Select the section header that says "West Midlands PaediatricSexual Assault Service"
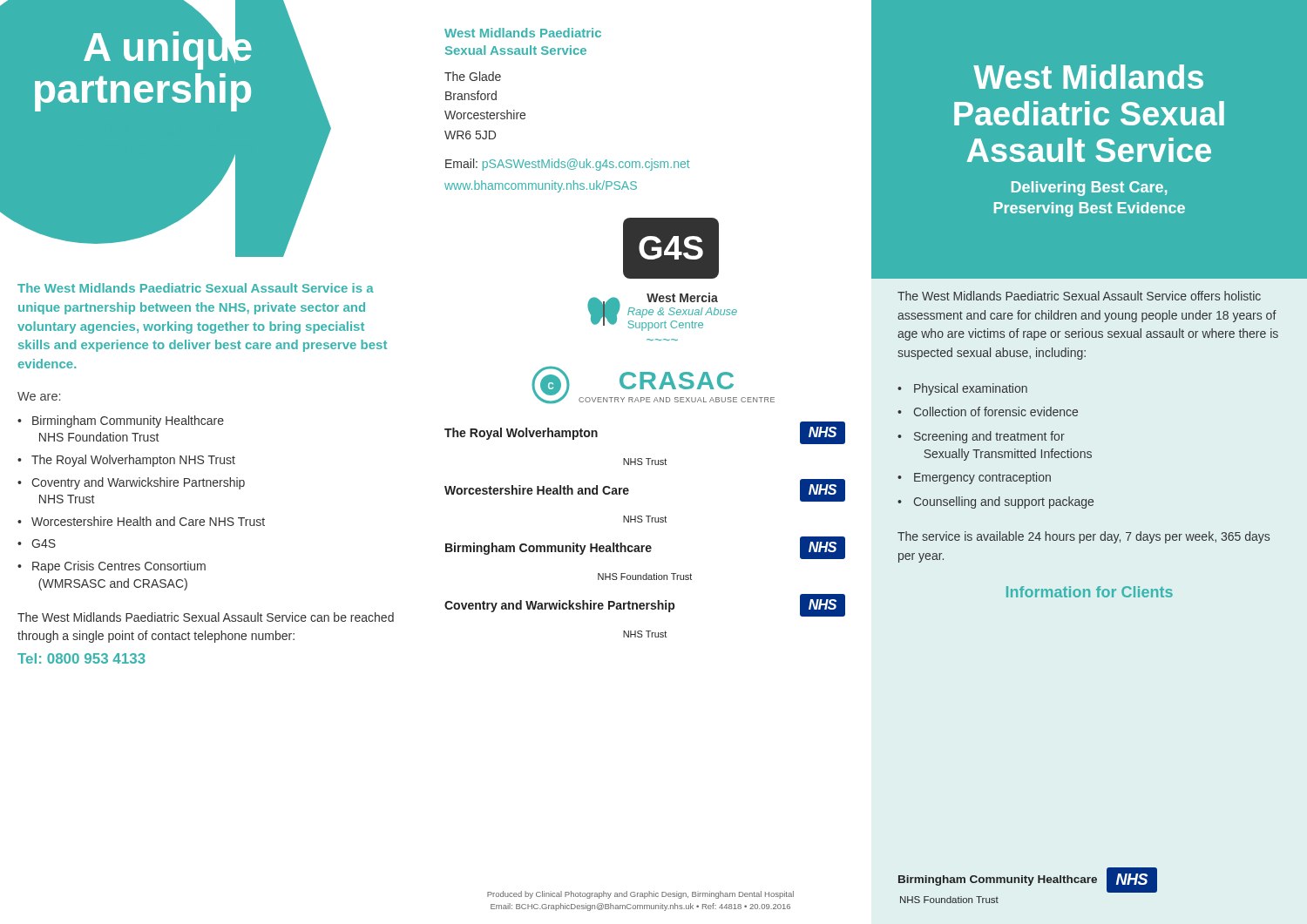The image size is (1307, 924). point(523,41)
